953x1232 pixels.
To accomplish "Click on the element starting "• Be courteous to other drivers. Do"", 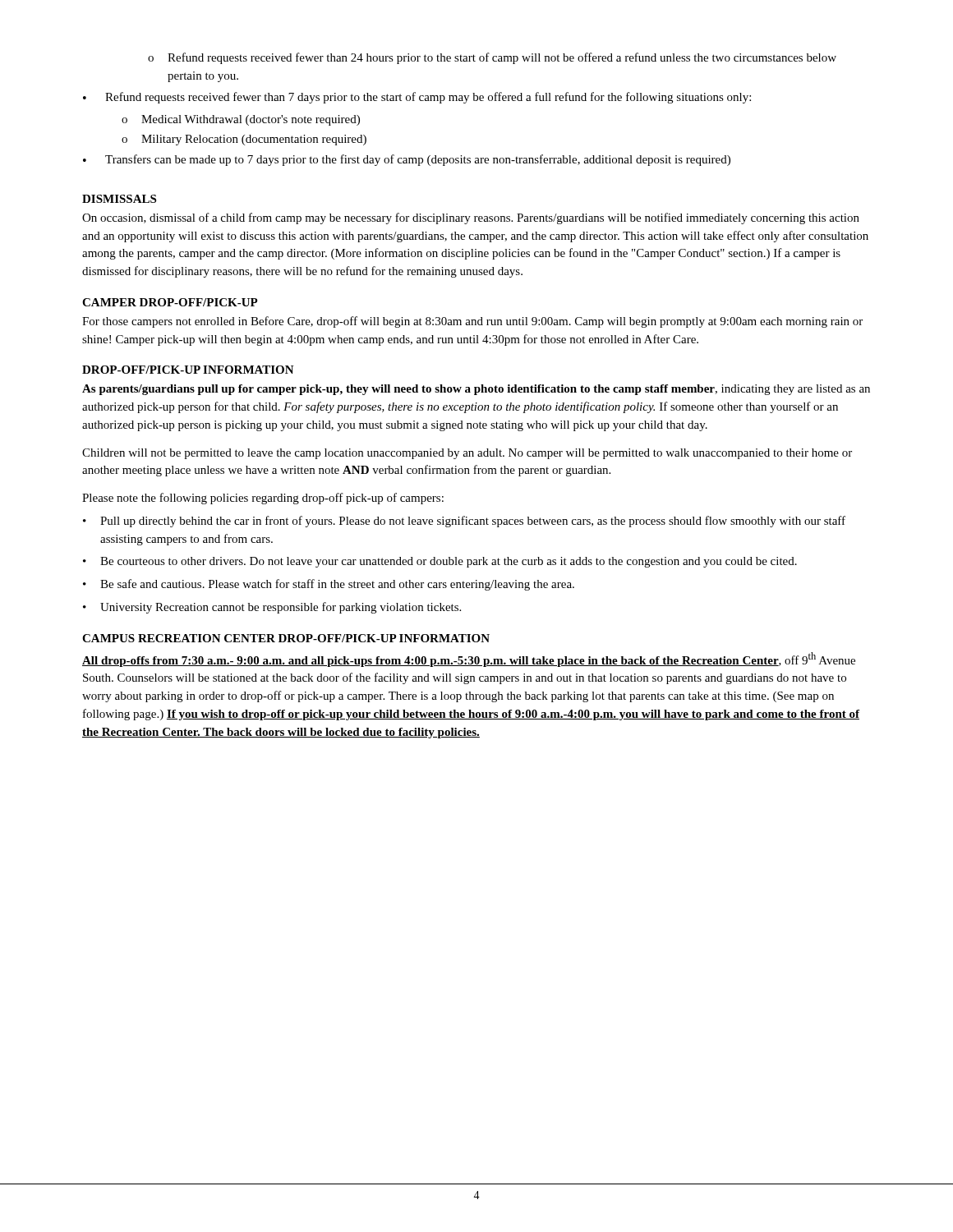I will [440, 562].
